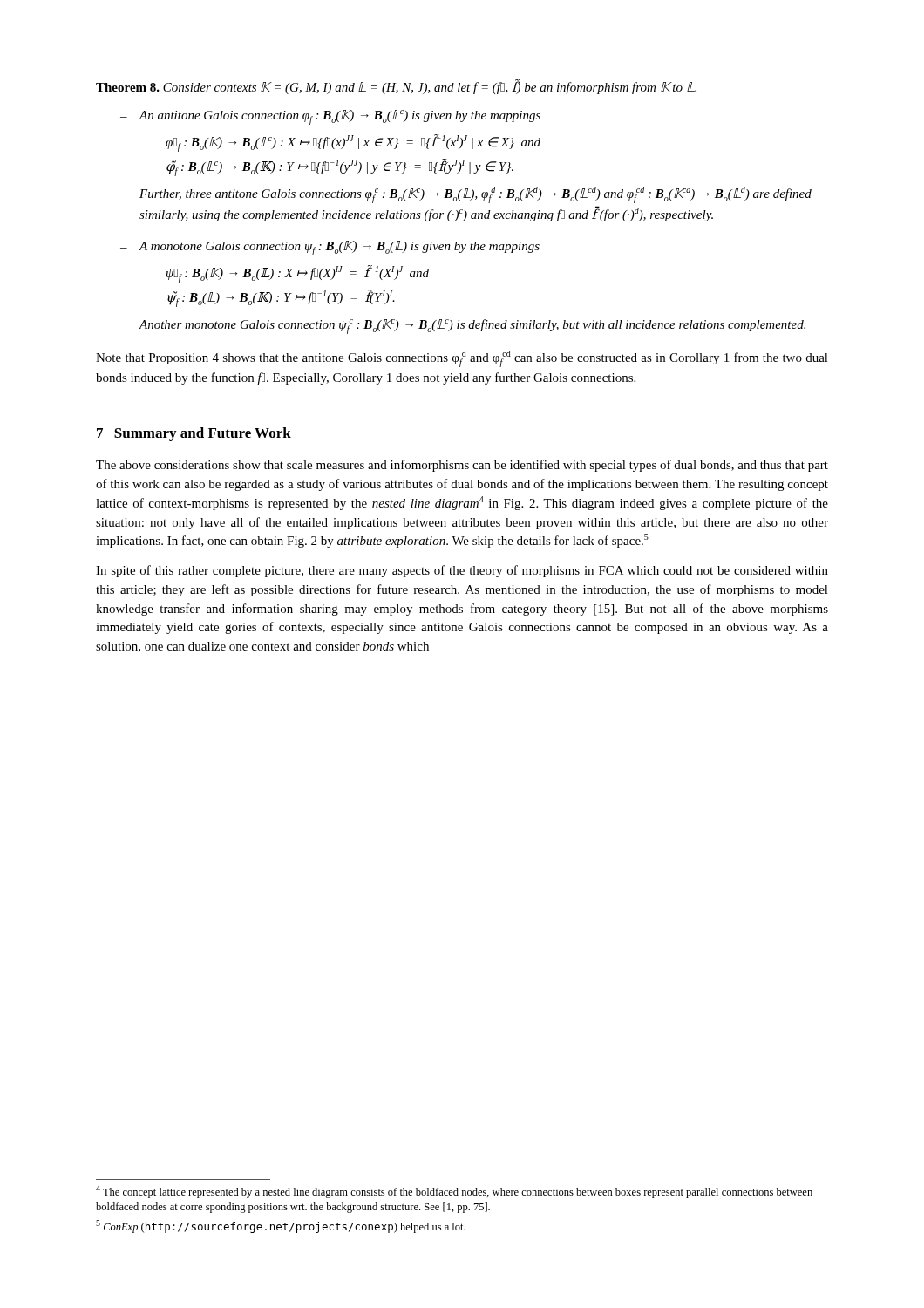
Task: Point to the region starting "4 The concept lattice represented by a nested"
Action: point(454,1199)
